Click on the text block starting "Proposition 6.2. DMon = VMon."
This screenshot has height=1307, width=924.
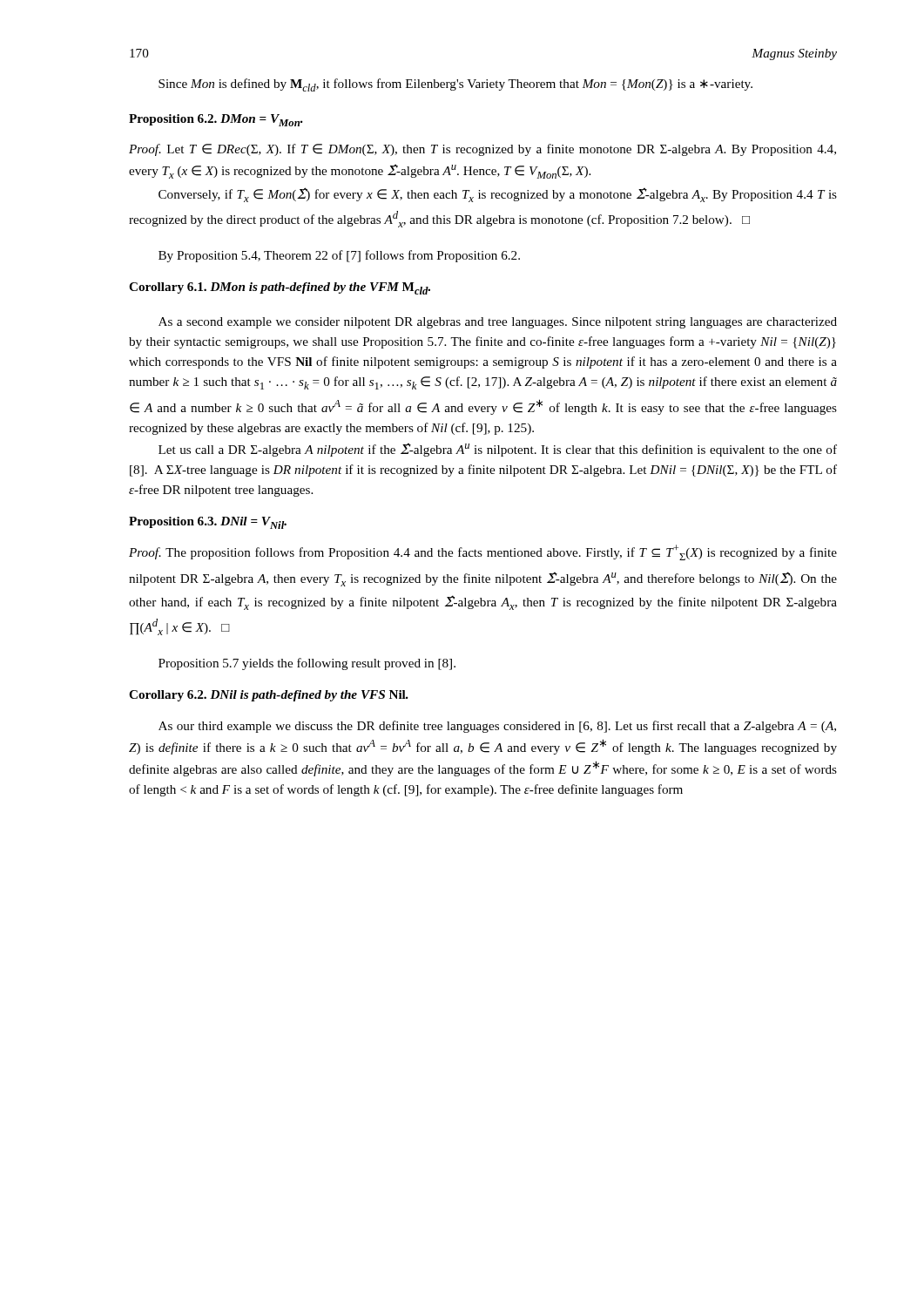(x=216, y=120)
